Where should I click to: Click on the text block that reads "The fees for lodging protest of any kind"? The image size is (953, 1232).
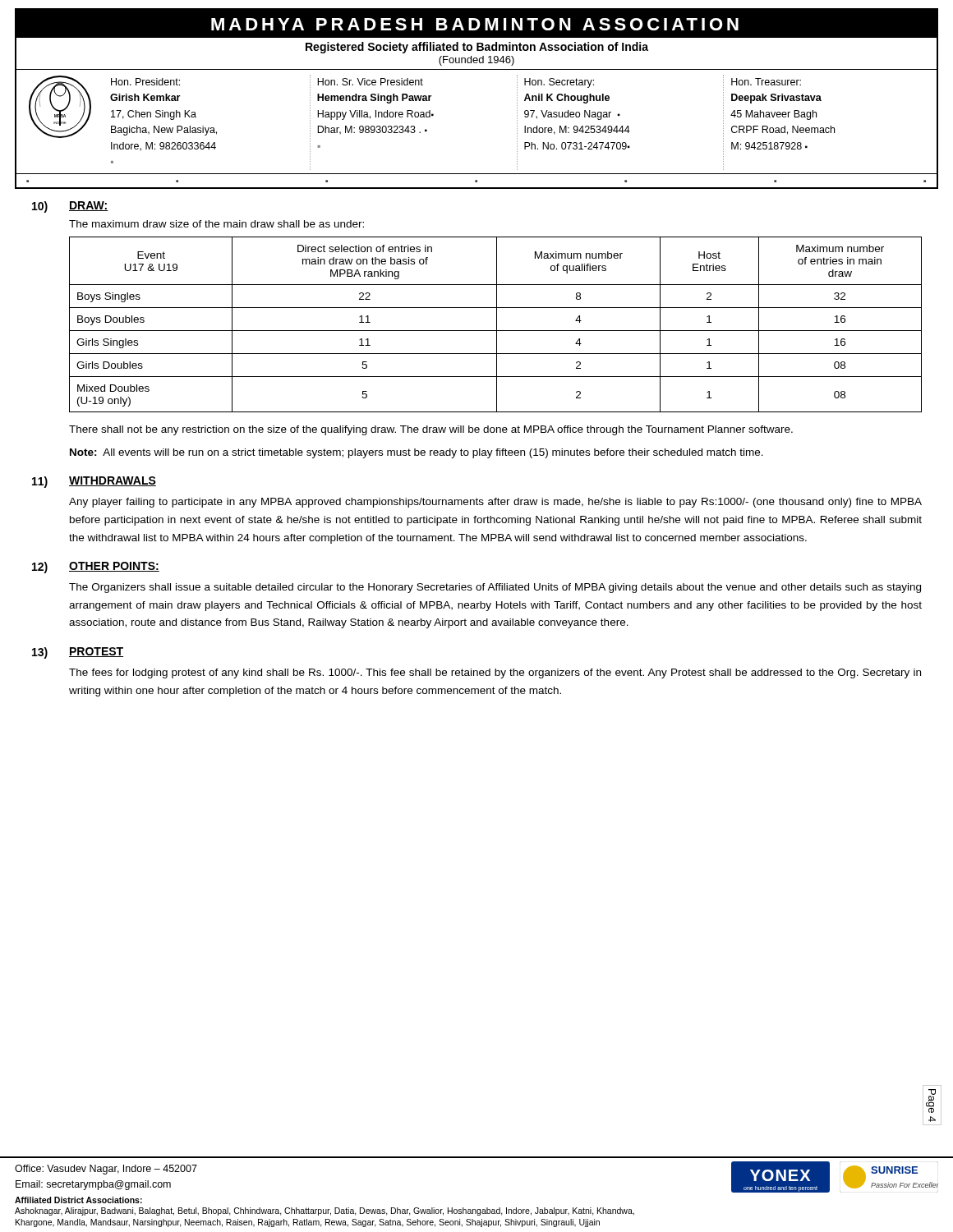click(x=495, y=681)
